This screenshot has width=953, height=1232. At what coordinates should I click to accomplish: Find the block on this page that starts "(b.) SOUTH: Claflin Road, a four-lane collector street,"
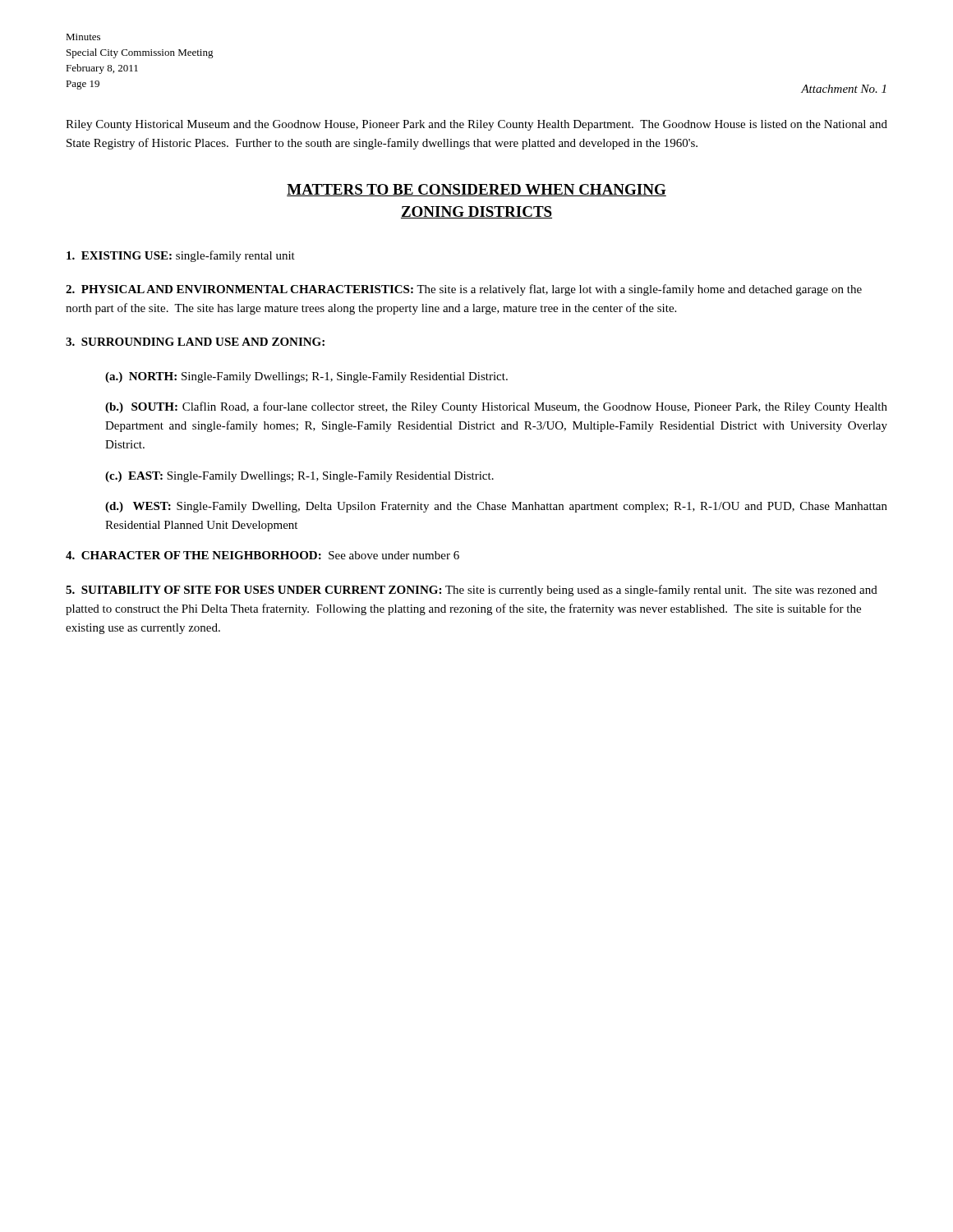pyautogui.click(x=496, y=426)
